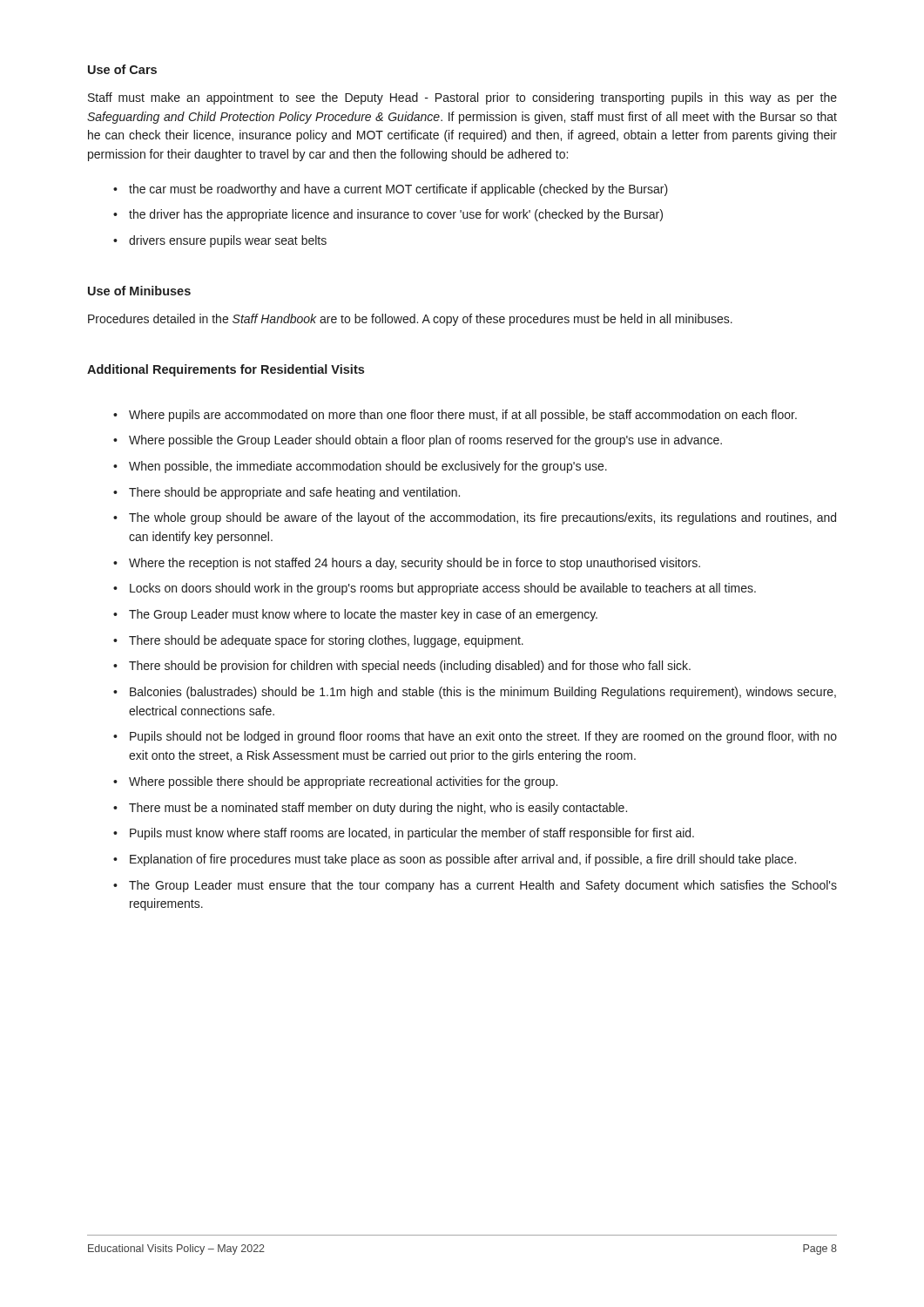Click on the list item that reads "Explanation of fire procedures must"
This screenshot has width=924, height=1307.
475,860
